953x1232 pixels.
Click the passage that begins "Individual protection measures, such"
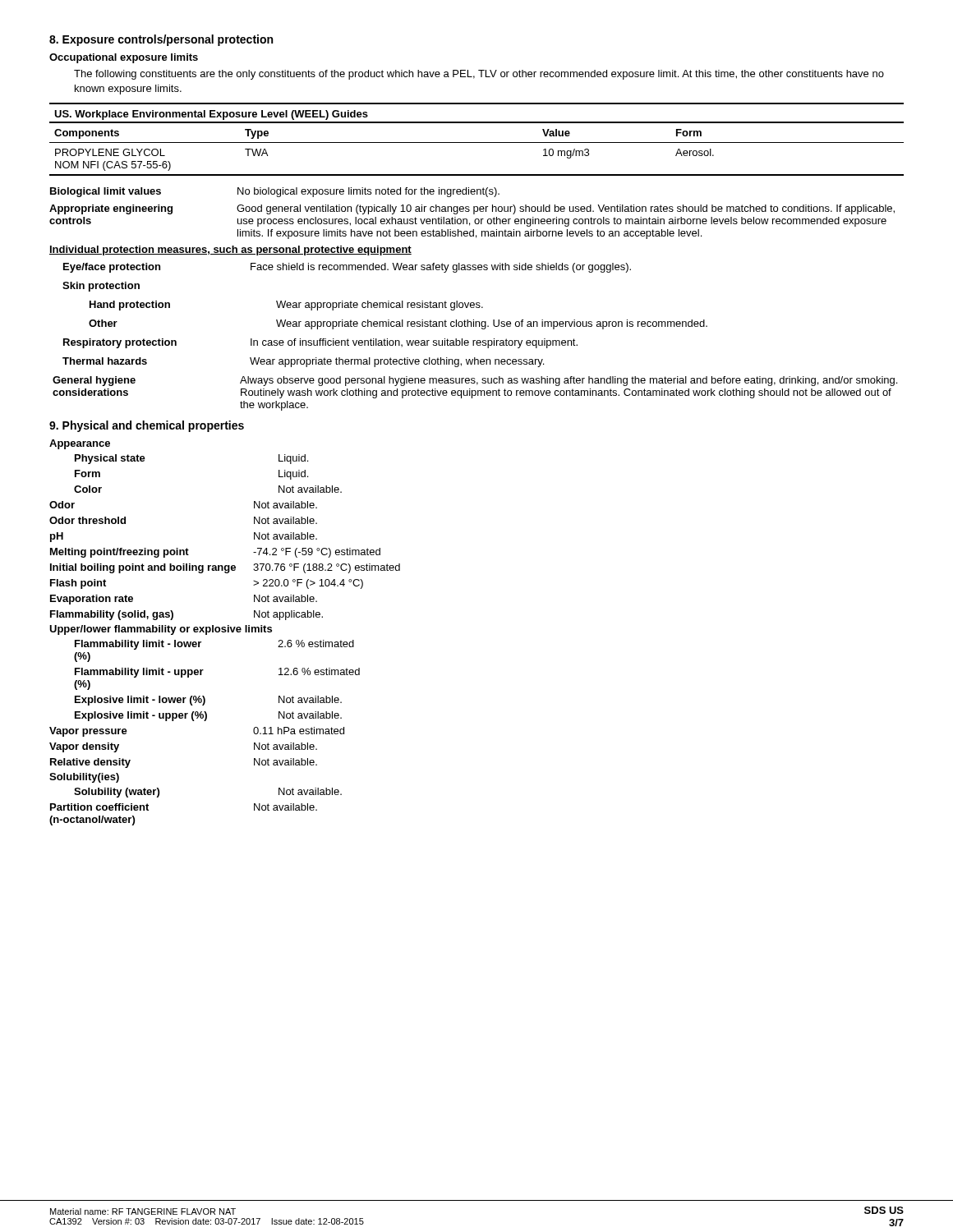pyautogui.click(x=230, y=250)
